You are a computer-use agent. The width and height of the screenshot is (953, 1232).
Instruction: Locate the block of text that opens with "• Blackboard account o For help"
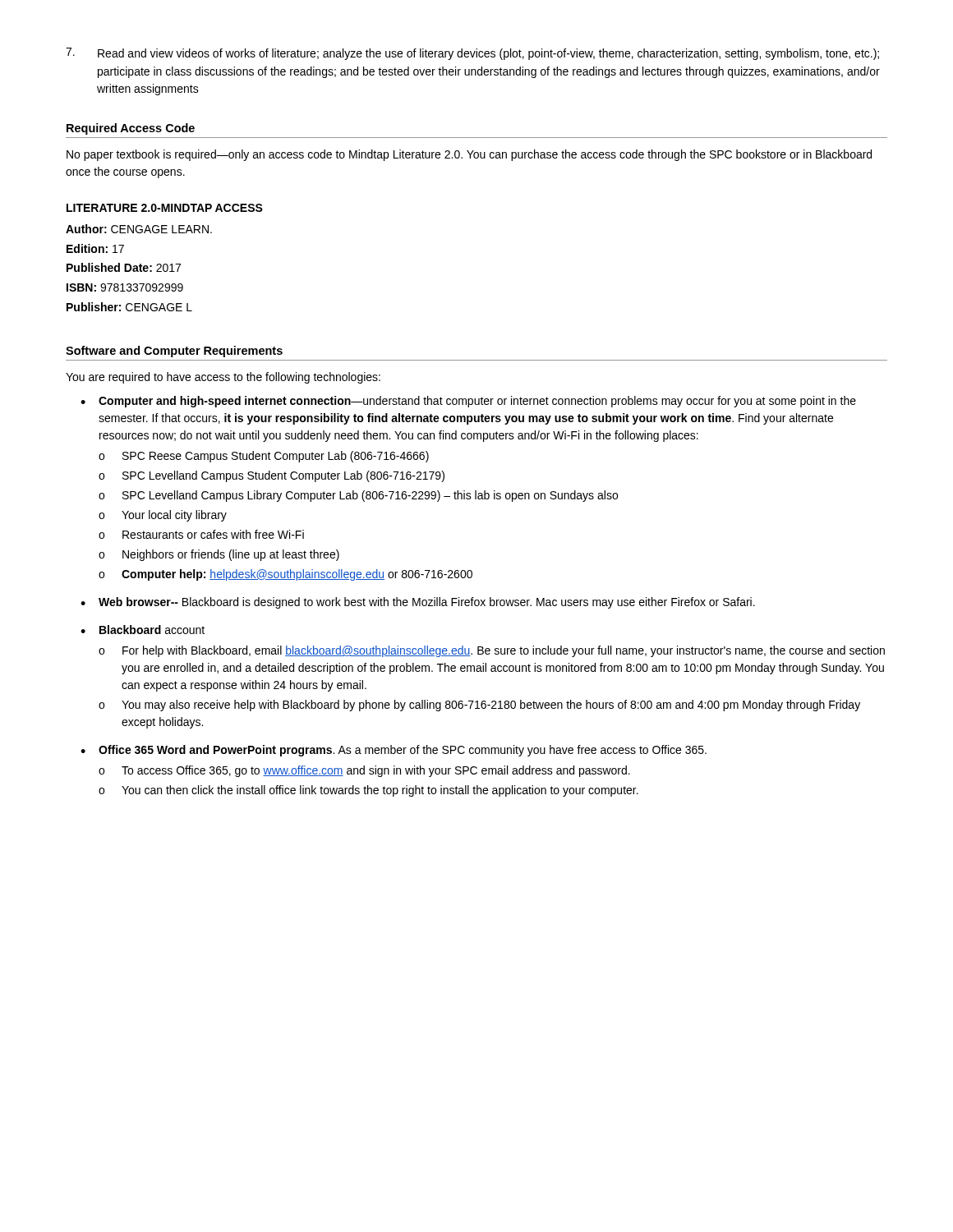click(484, 678)
